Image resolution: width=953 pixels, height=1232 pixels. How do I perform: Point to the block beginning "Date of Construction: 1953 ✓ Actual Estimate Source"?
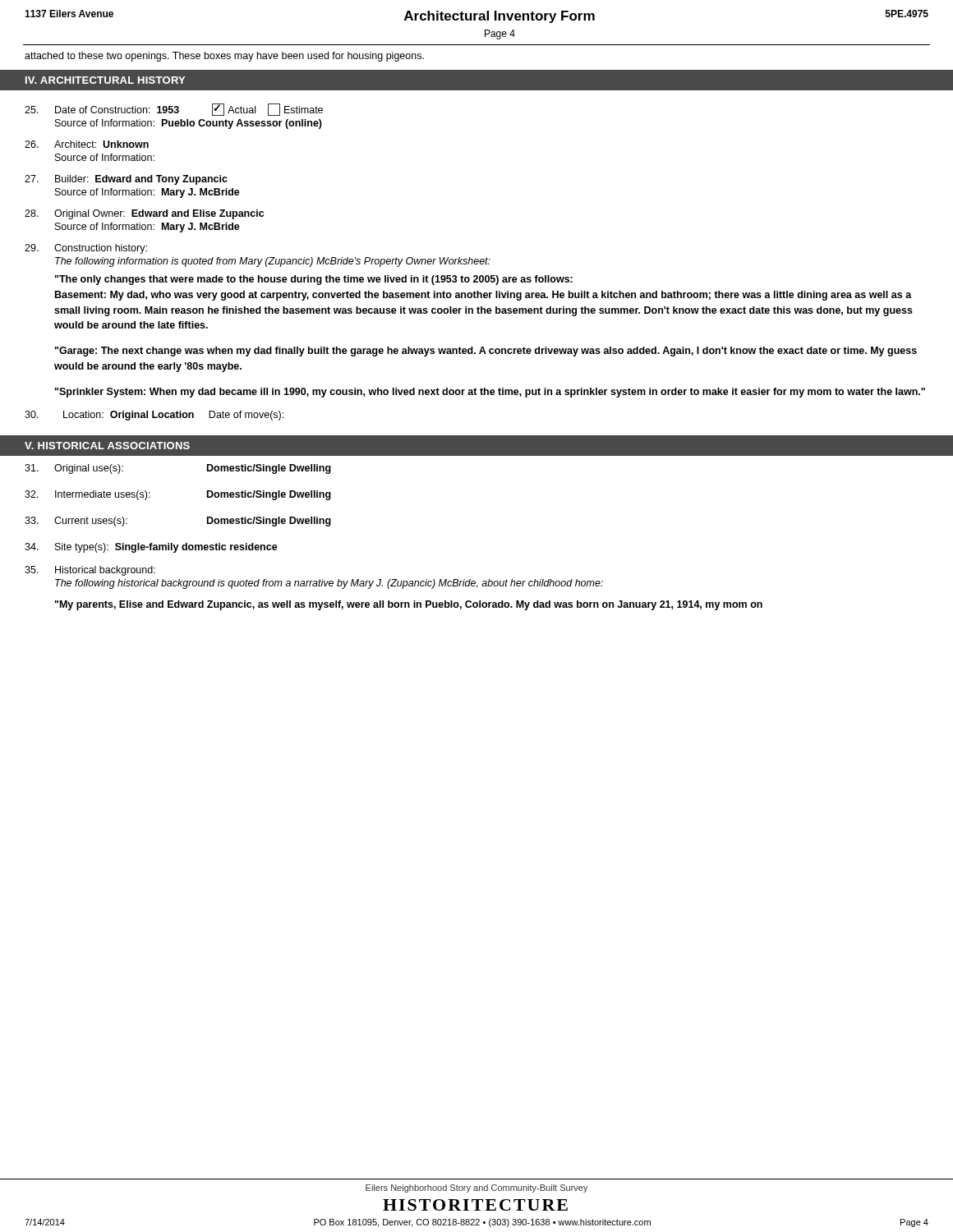[x=174, y=110]
